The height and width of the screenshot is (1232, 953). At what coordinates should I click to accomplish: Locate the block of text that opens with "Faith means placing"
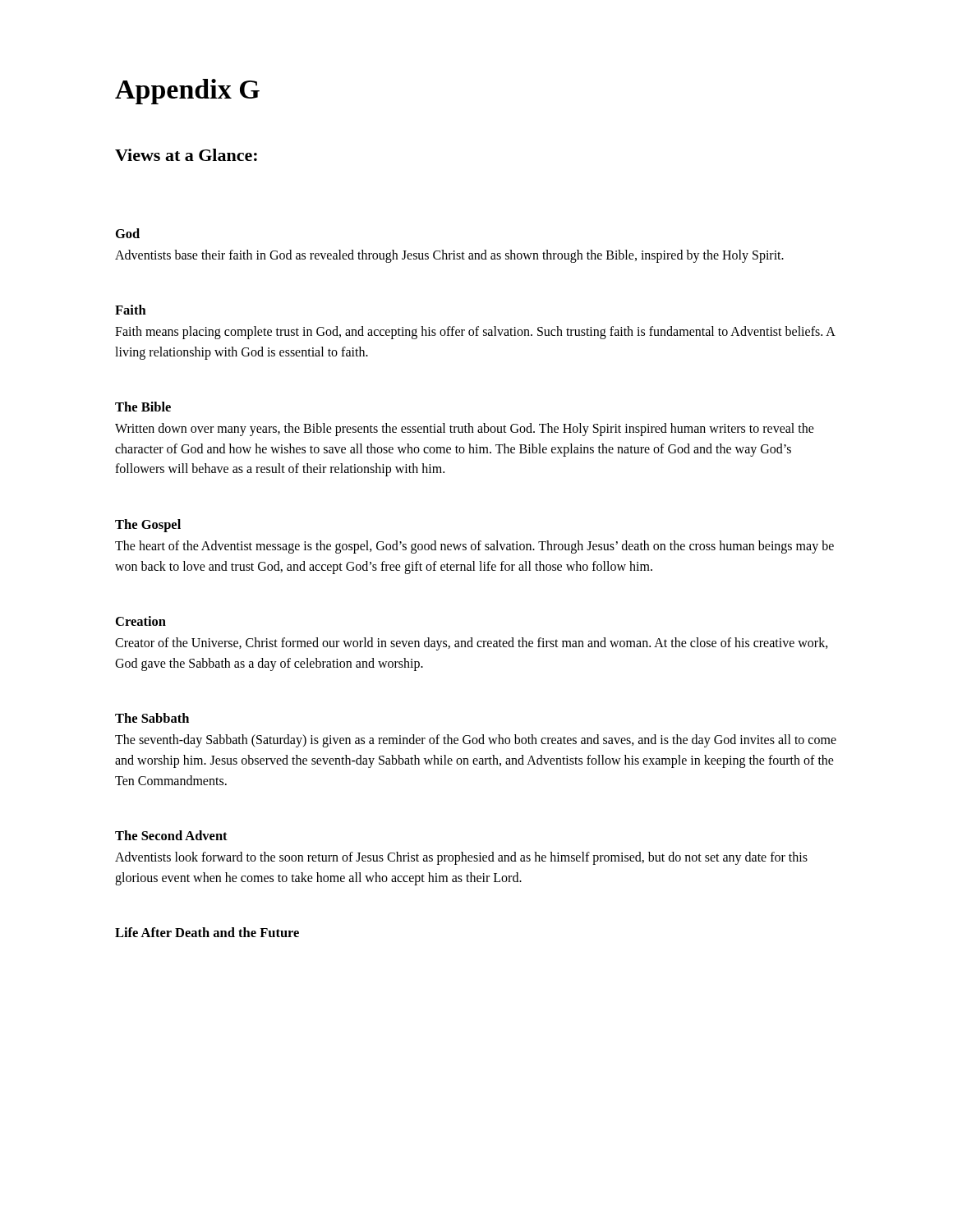pyautogui.click(x=476, y=342)
